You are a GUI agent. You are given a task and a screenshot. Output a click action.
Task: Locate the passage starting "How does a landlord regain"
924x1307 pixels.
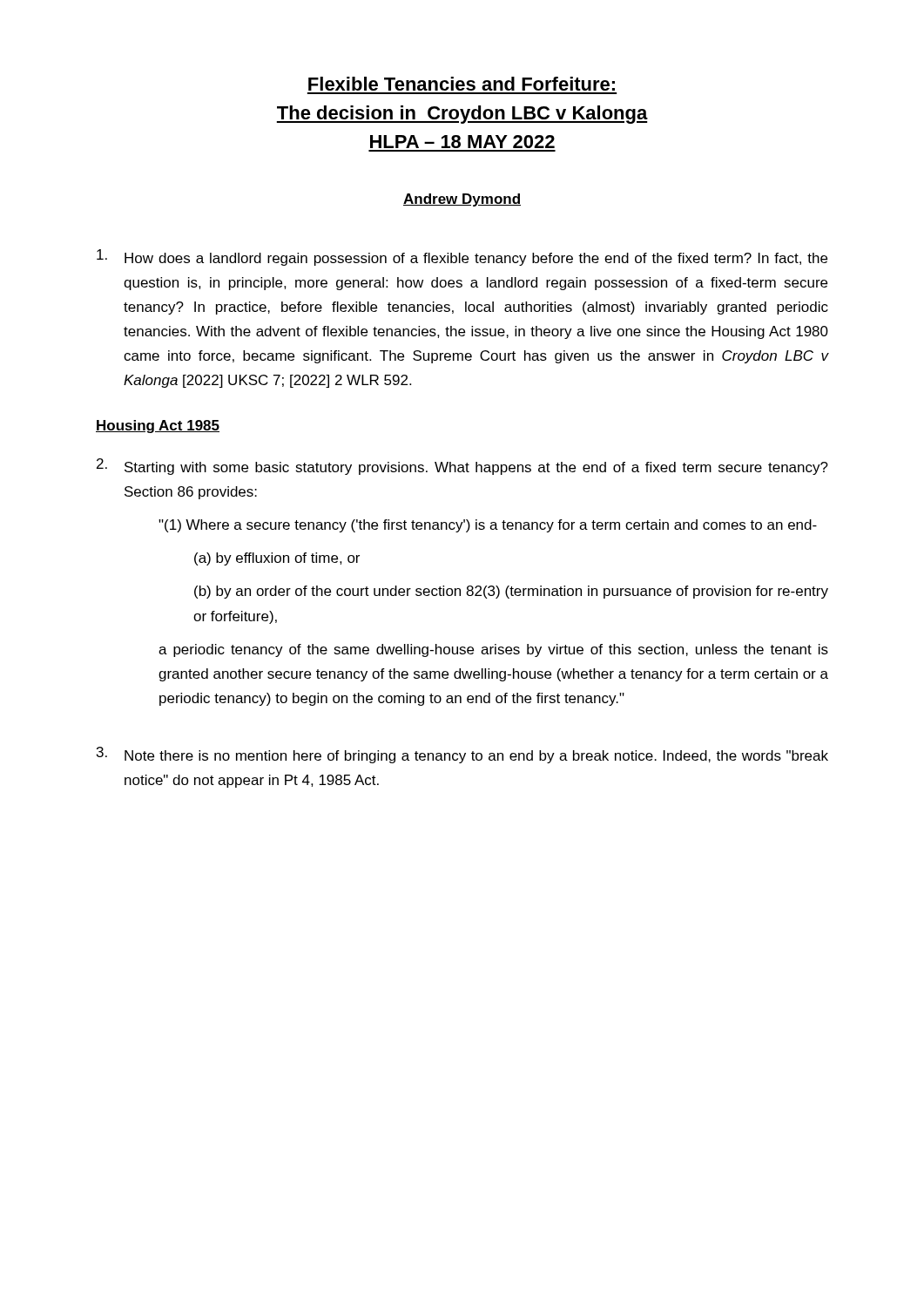(x=462, y=320)
